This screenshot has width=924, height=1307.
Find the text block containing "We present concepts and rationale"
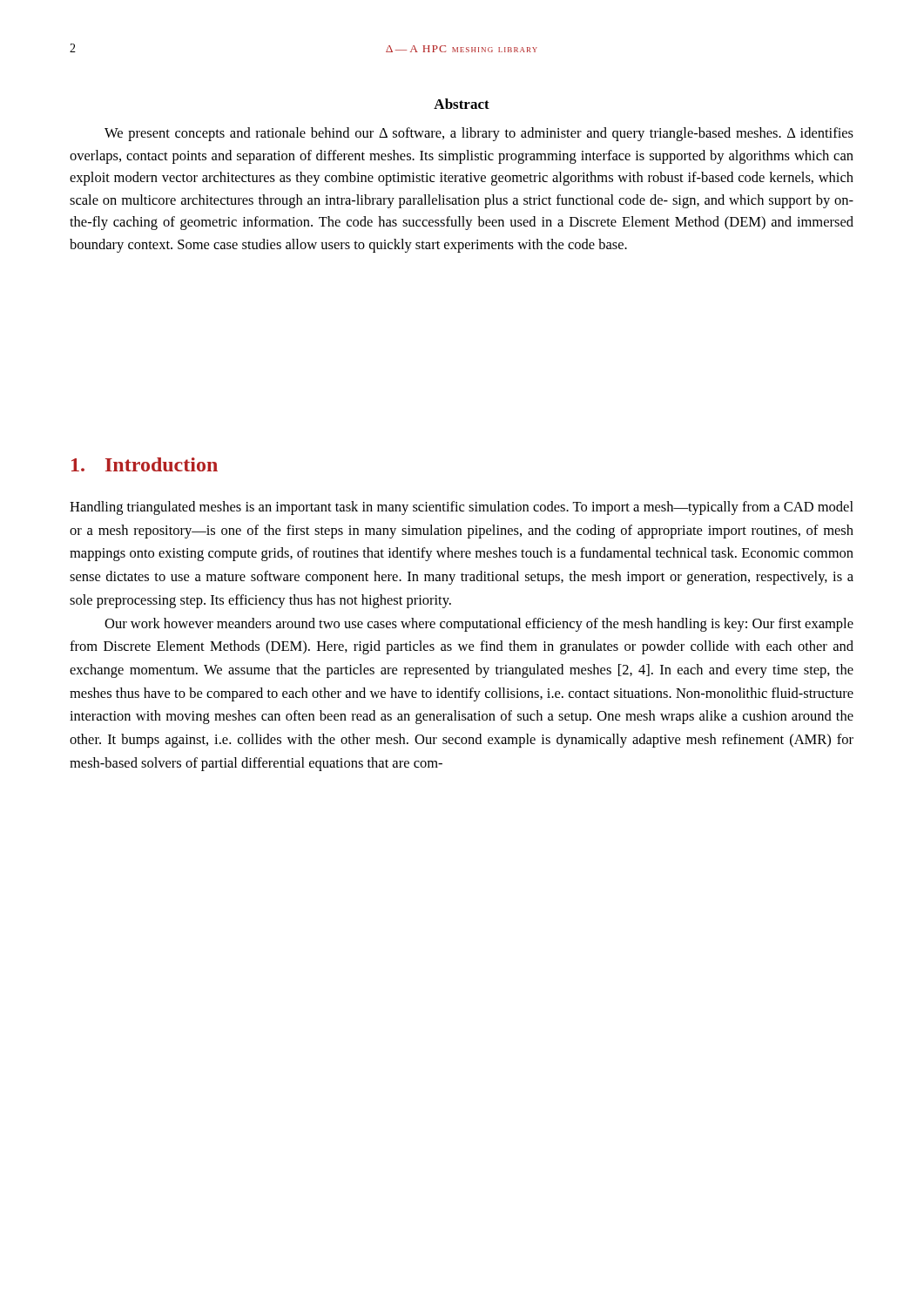[x=462, y=189]
